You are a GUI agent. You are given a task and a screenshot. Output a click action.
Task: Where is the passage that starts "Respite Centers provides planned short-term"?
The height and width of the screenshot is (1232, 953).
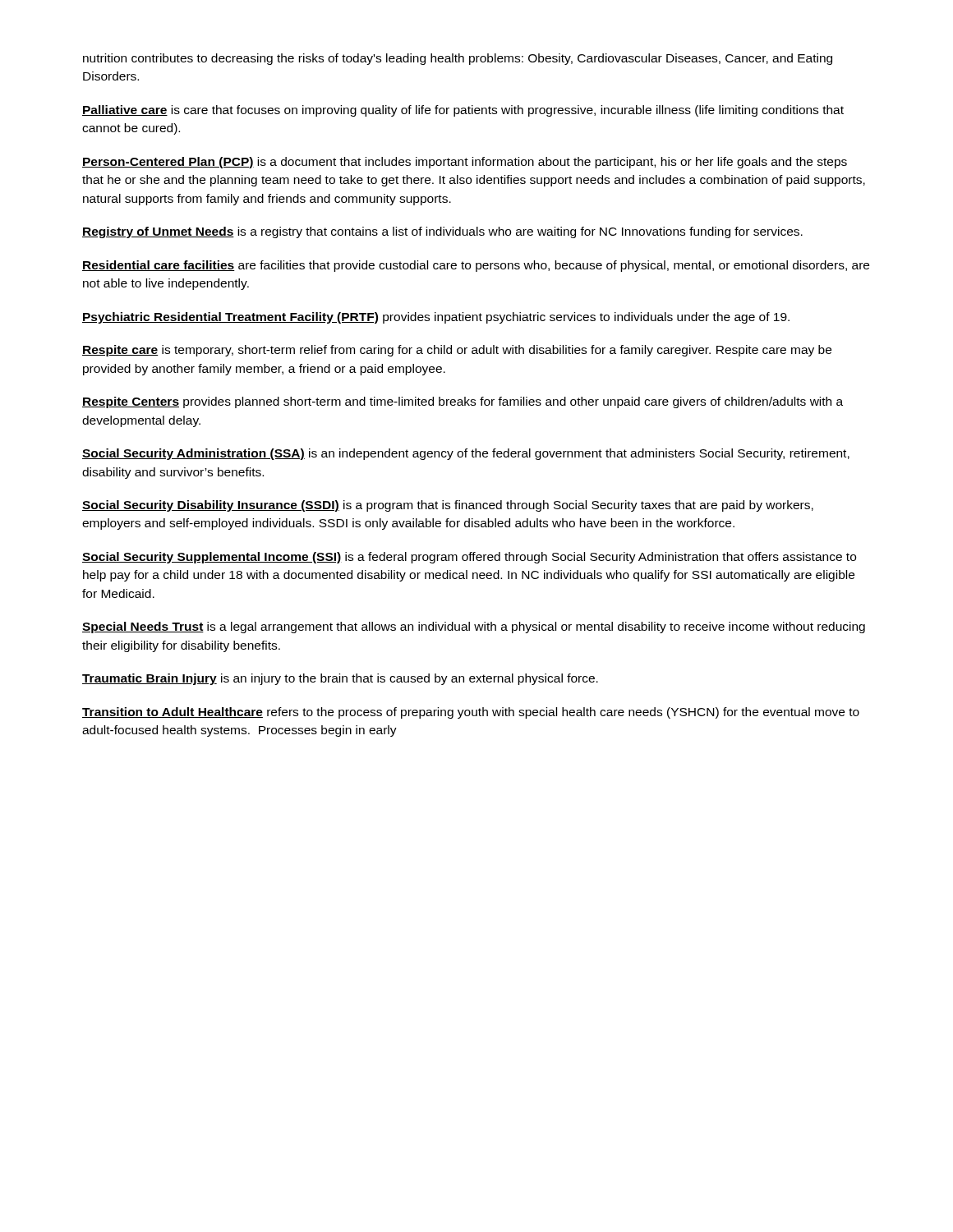point(463,411)
